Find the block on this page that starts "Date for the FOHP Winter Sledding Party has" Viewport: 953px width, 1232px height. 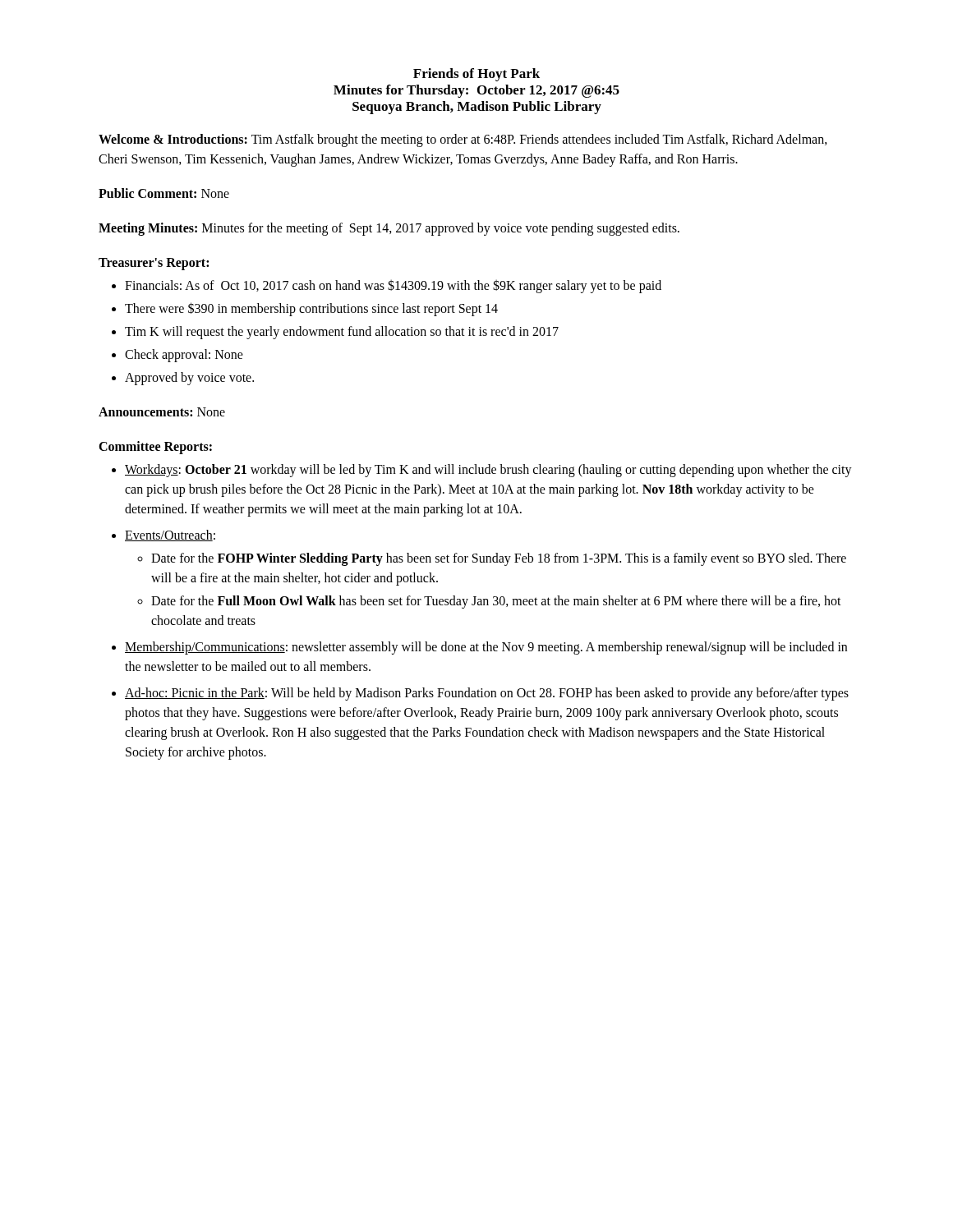[x=499, y=568]
